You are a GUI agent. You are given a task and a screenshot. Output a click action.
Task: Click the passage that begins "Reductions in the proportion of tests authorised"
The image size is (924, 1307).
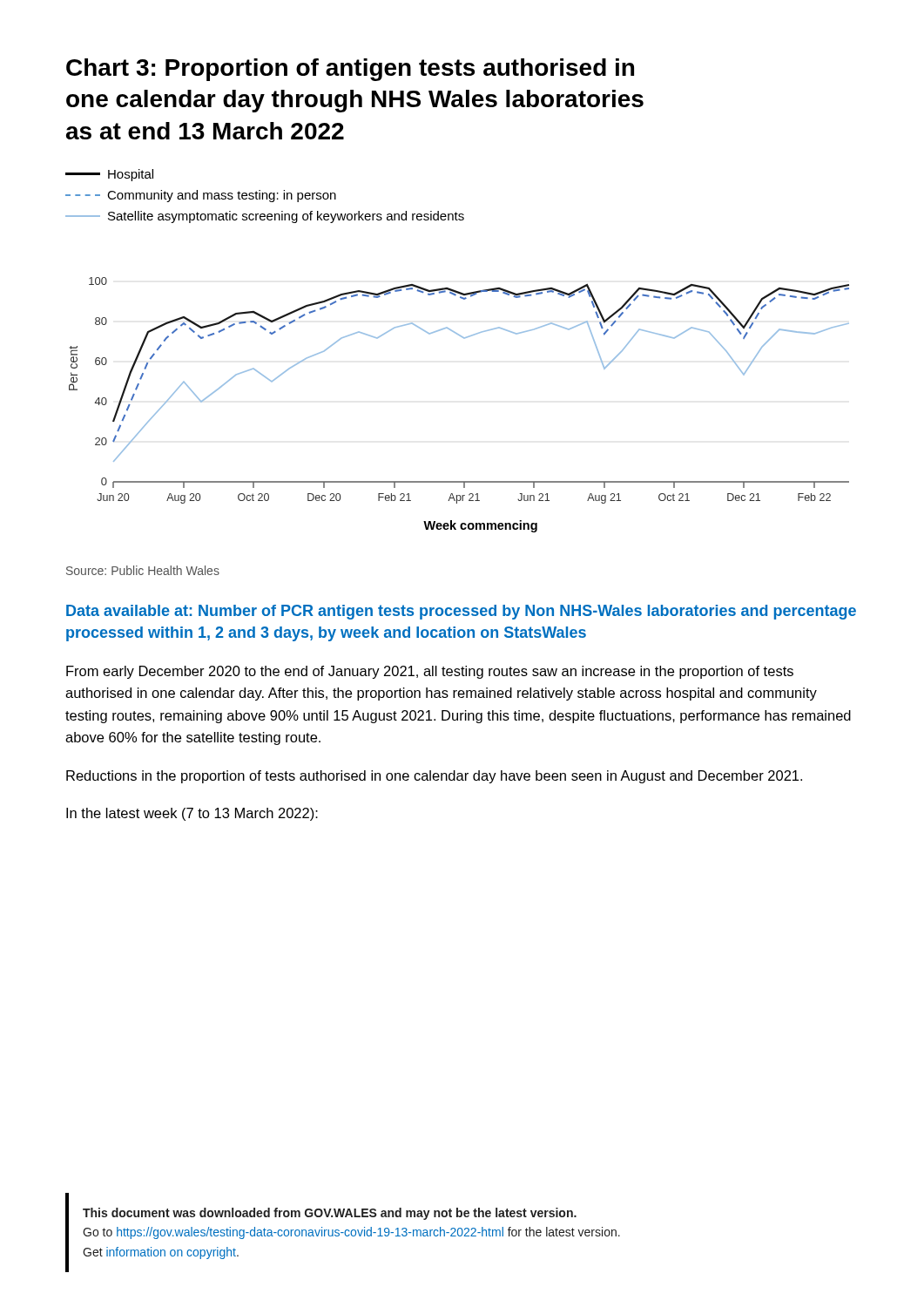click(x=434, y=775)
